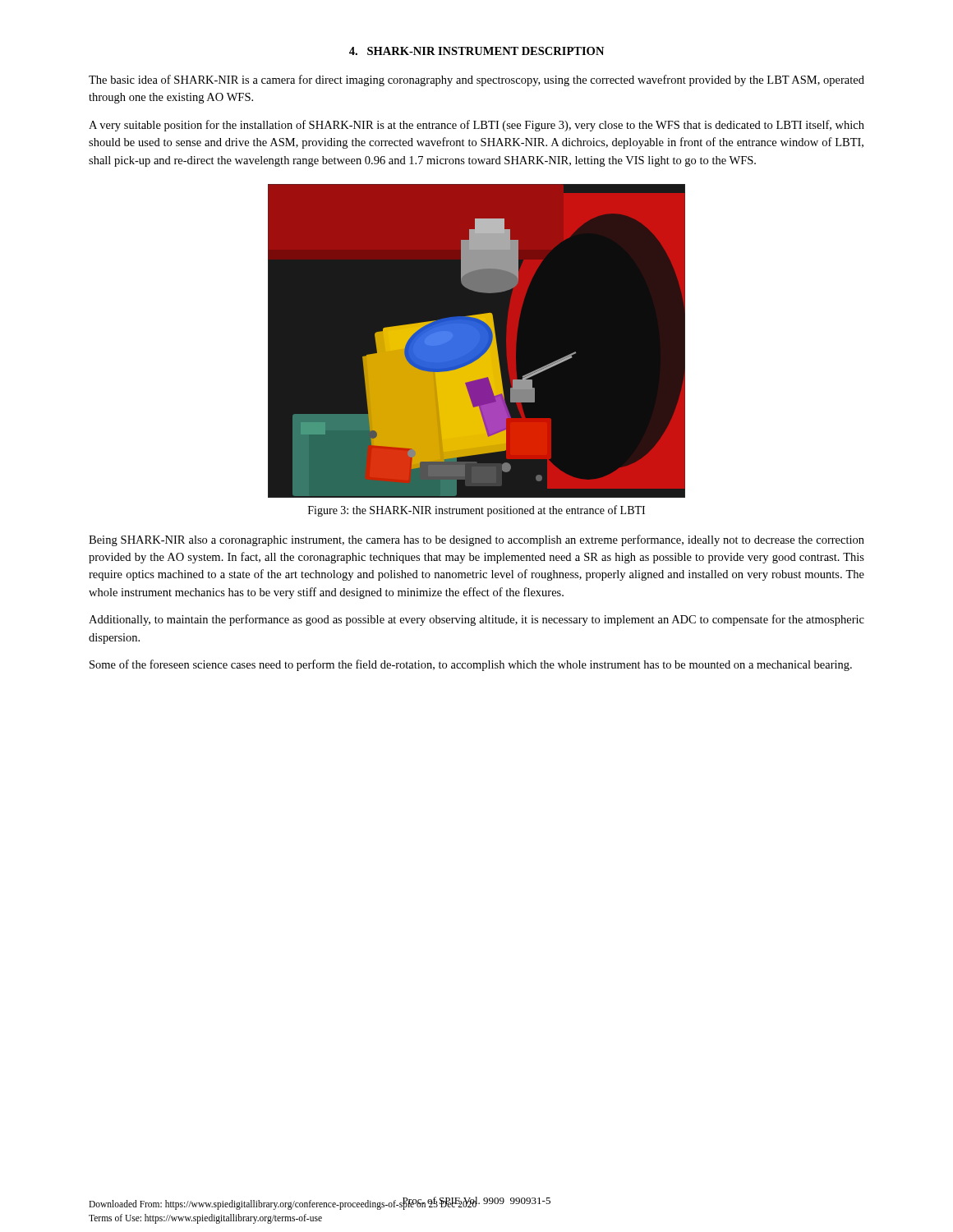
Task: Navigate to the text block starting "4. SHARK-NIR INSTRUMENT DESCRIPTION"
Action: pyautogui.click(x=476, y=51)
